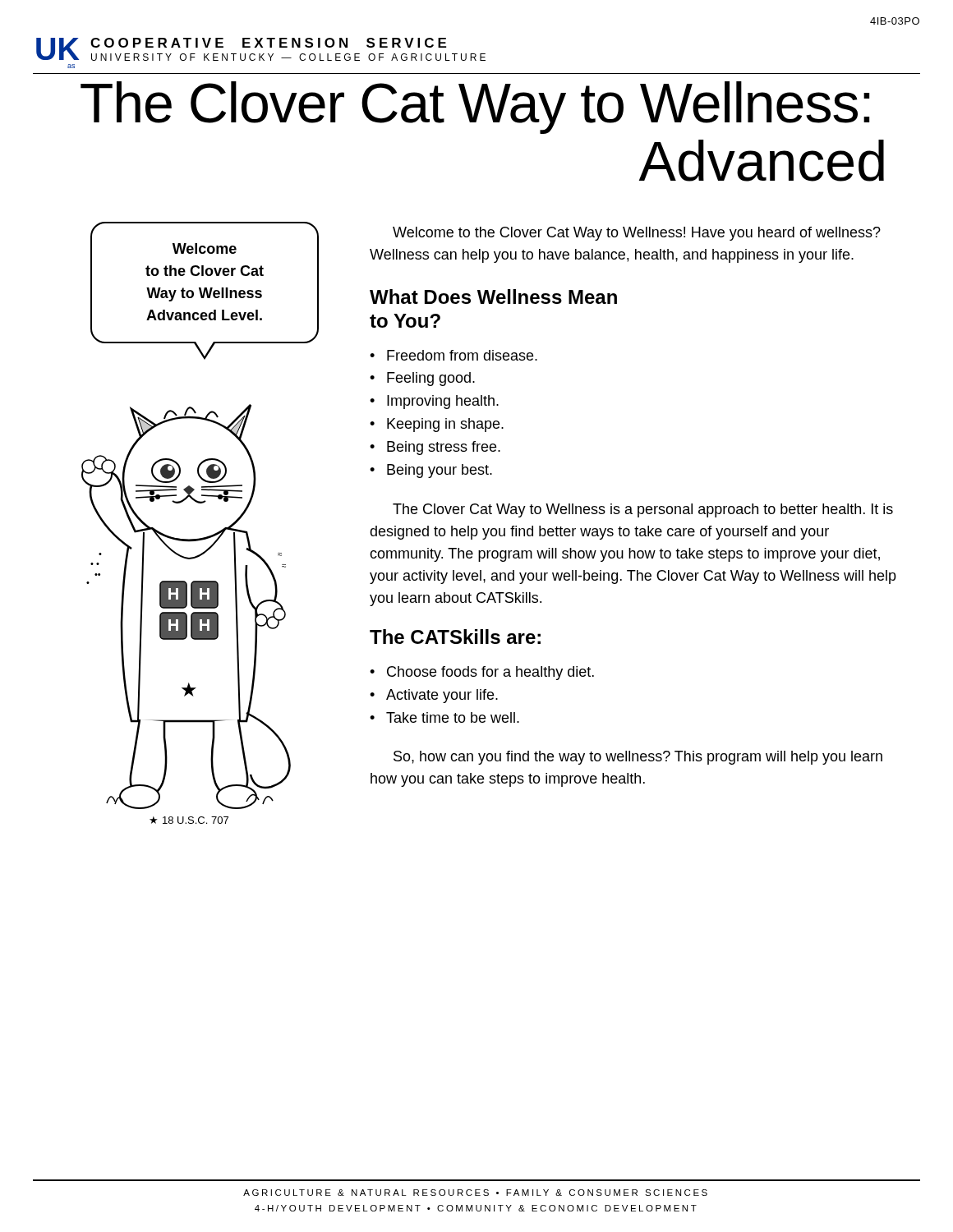Click on the text block starting "The Clover Cat Way to Wellness:"
953x1232 pixels.
pyautogui.click(x=476, y=133)
